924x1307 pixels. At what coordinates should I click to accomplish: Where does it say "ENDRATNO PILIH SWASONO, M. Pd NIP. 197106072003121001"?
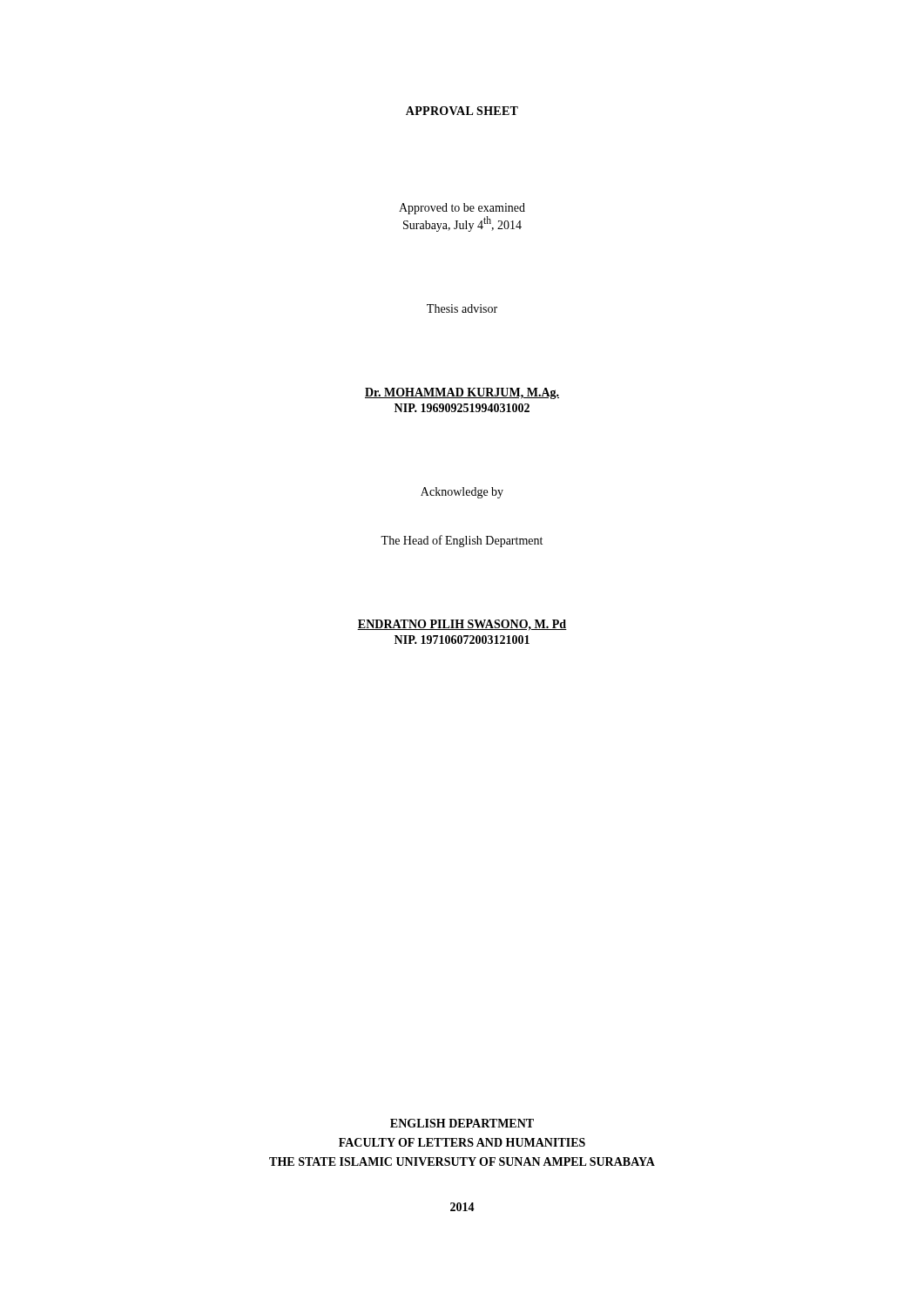pyautogui.click(x=462, y=632)
